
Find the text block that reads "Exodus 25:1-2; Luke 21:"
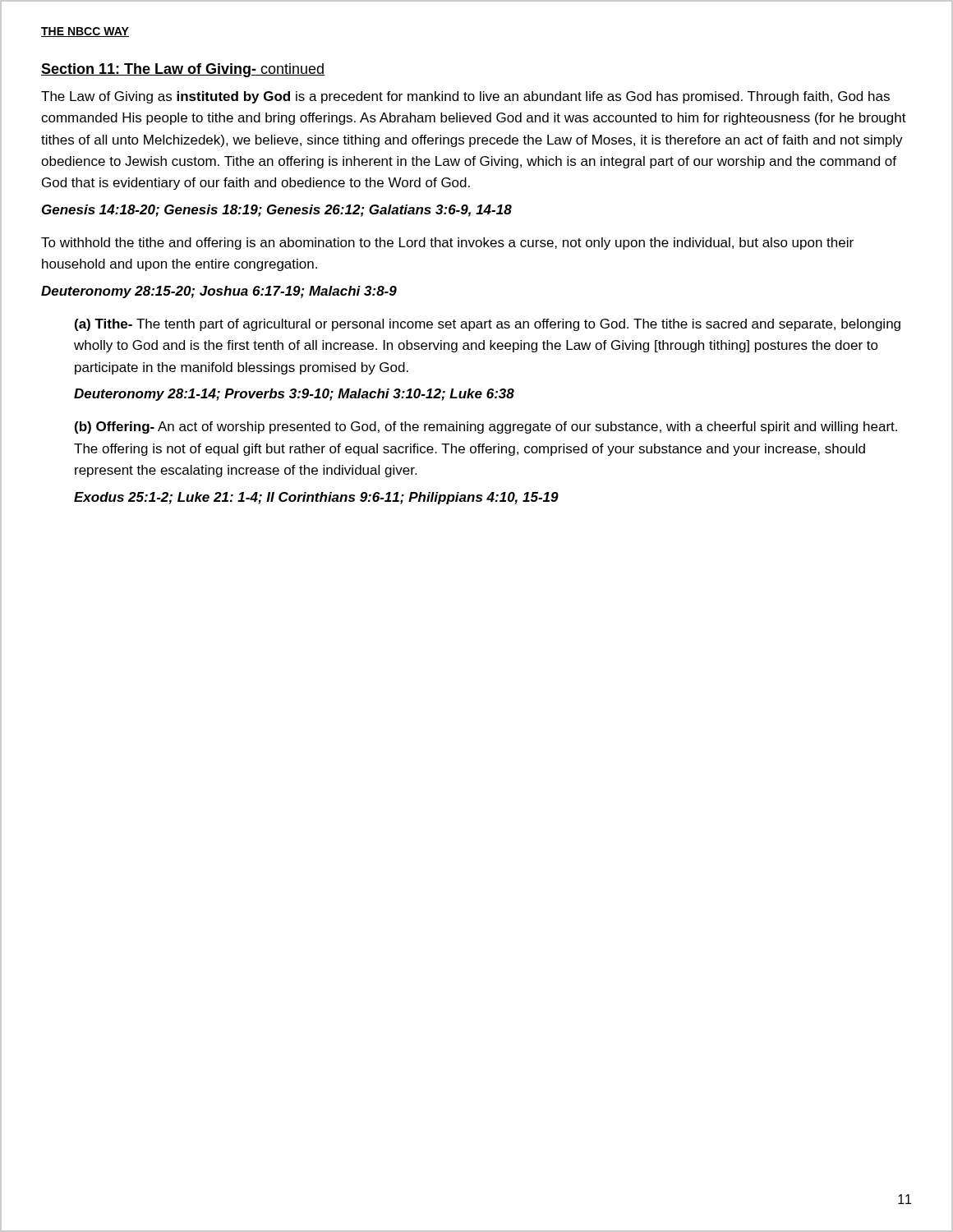[x=316, y=497]
